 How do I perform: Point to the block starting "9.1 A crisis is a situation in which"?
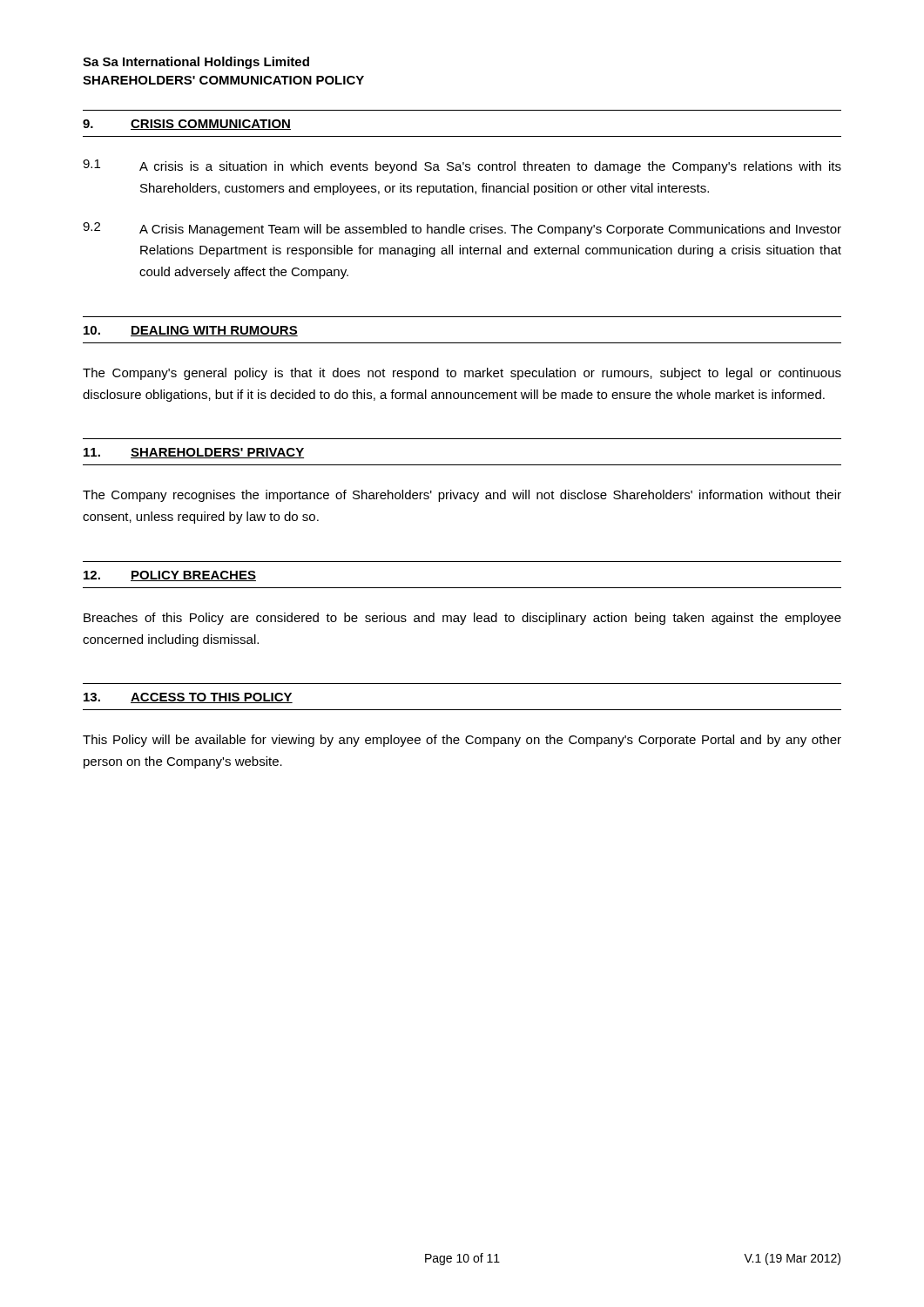(462, 177)
